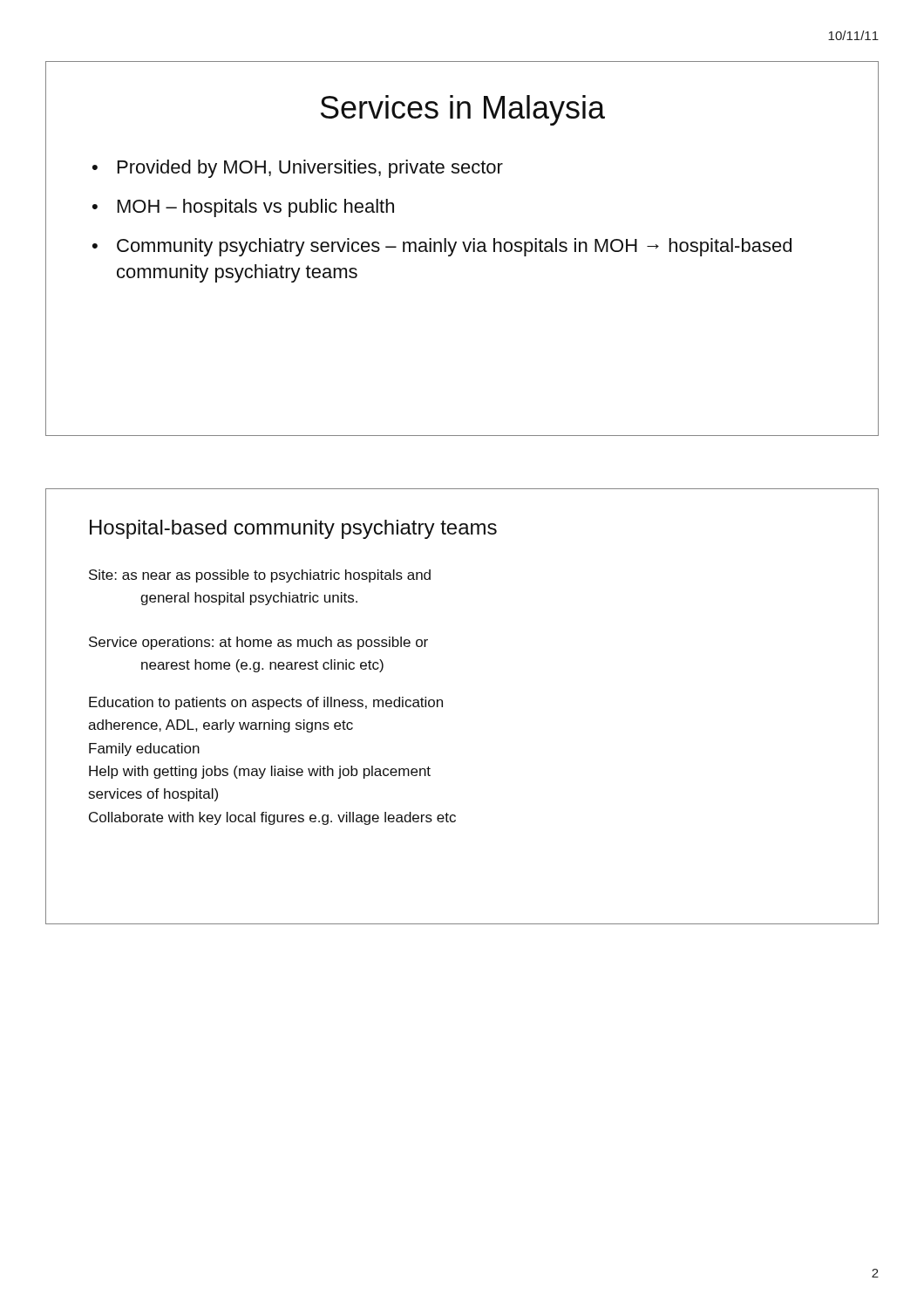Locate the block starting "Services in Malaysia"
This screenshot has width=924, height=1308.
point(462,108)
